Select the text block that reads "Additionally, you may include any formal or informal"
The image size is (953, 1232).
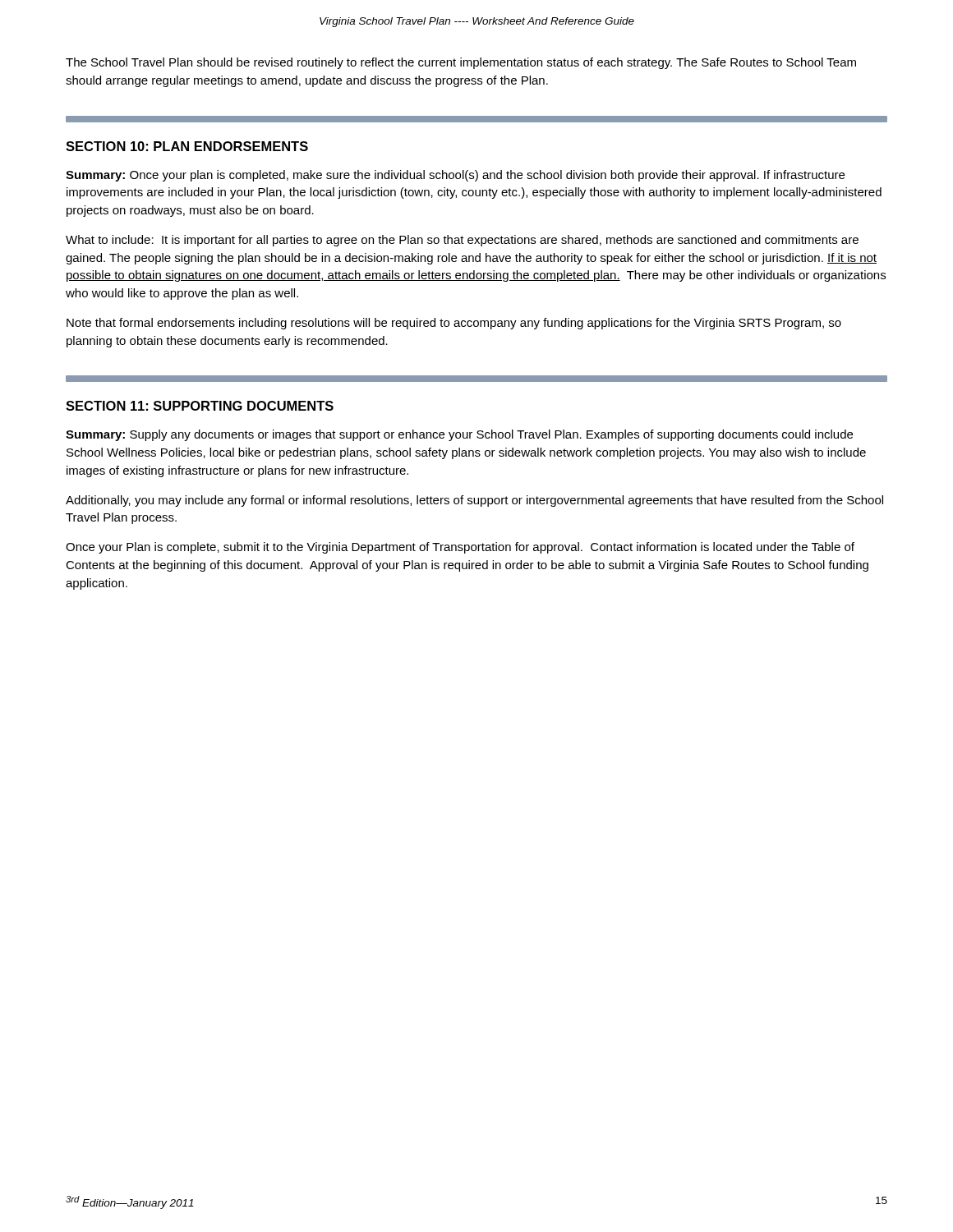tap(475, 508)
